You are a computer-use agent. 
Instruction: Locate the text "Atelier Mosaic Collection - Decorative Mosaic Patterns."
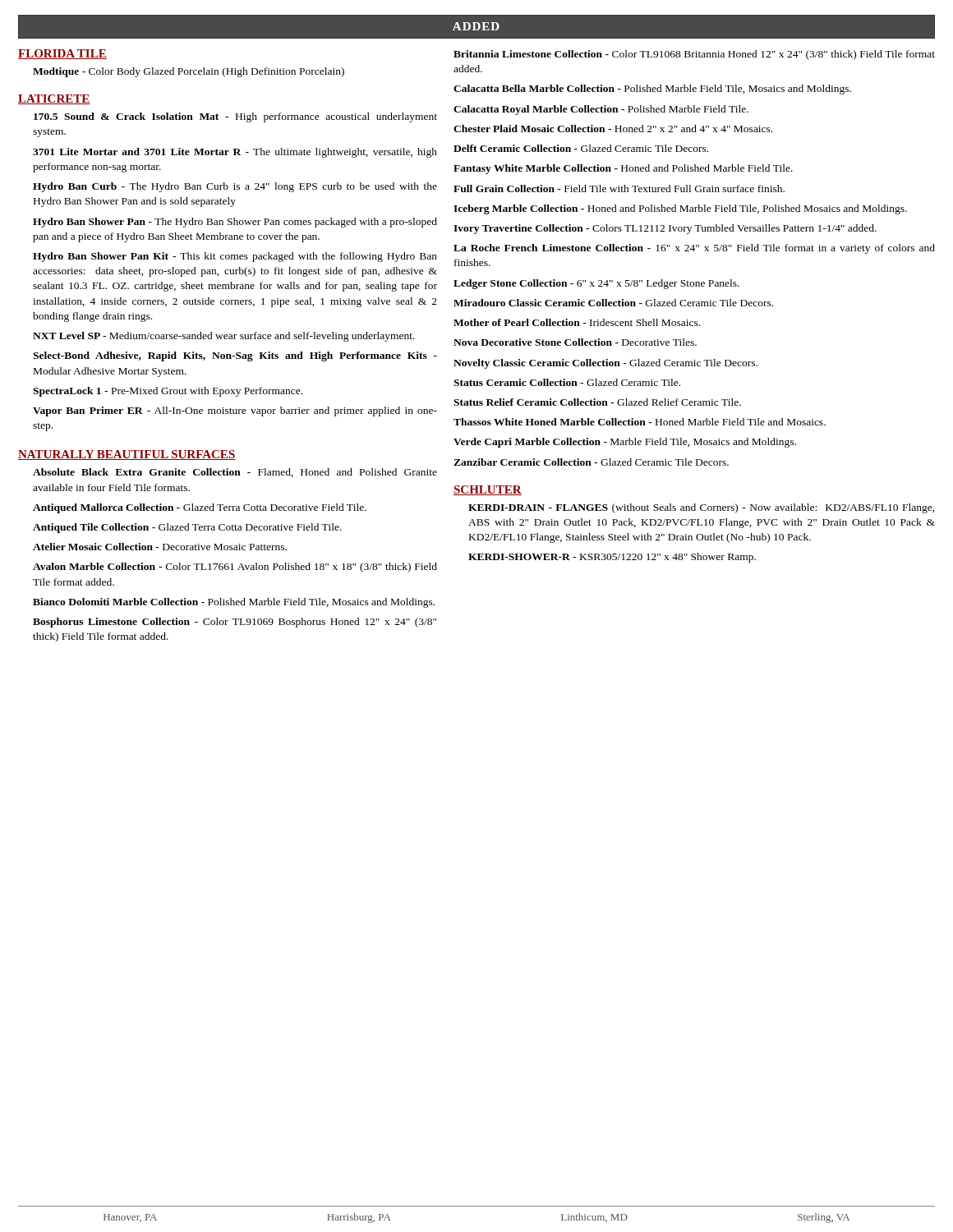(x=160, y=547)
